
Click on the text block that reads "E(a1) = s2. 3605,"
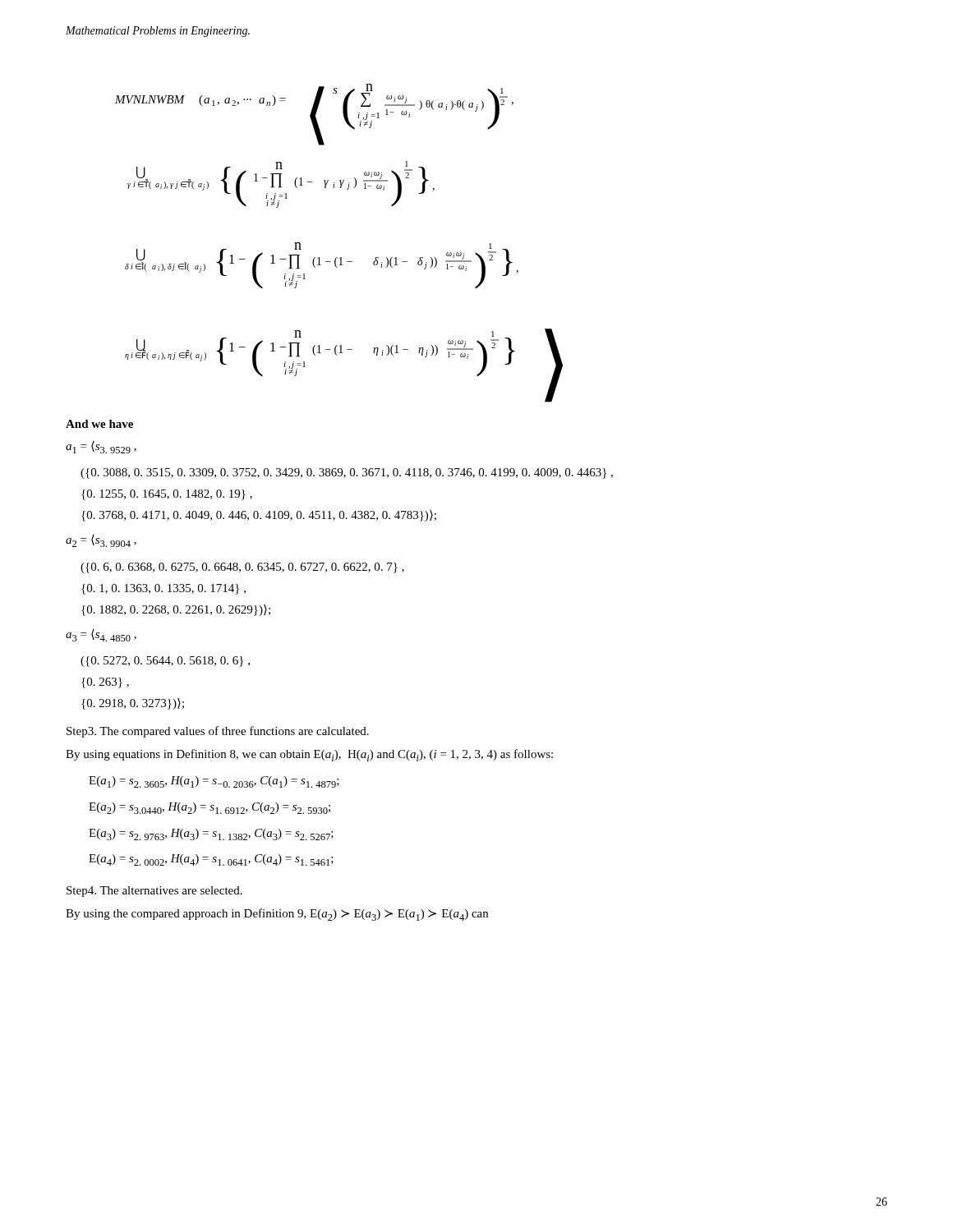(x=214, y=782)
